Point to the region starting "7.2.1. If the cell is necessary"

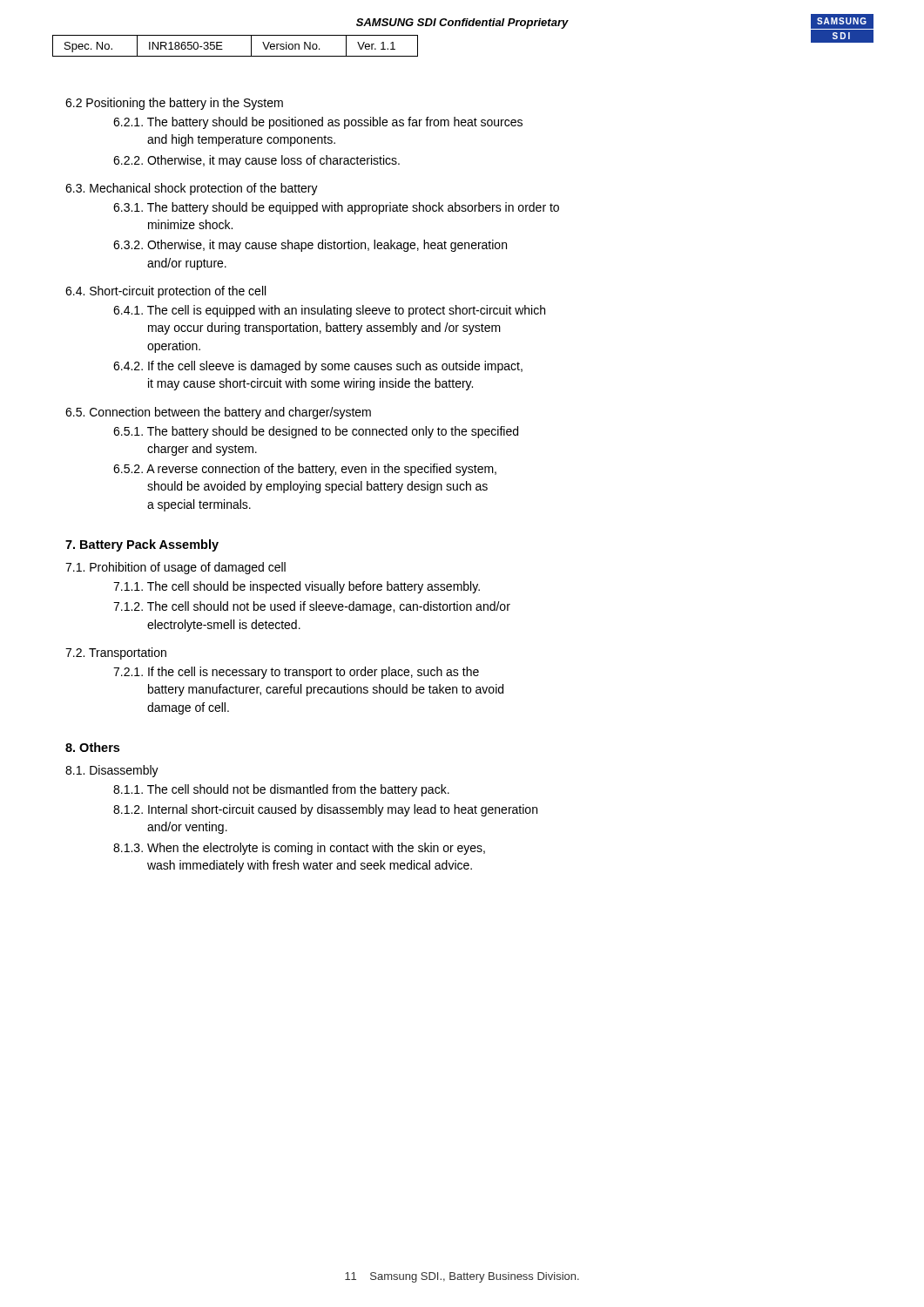tap(309, 689)
